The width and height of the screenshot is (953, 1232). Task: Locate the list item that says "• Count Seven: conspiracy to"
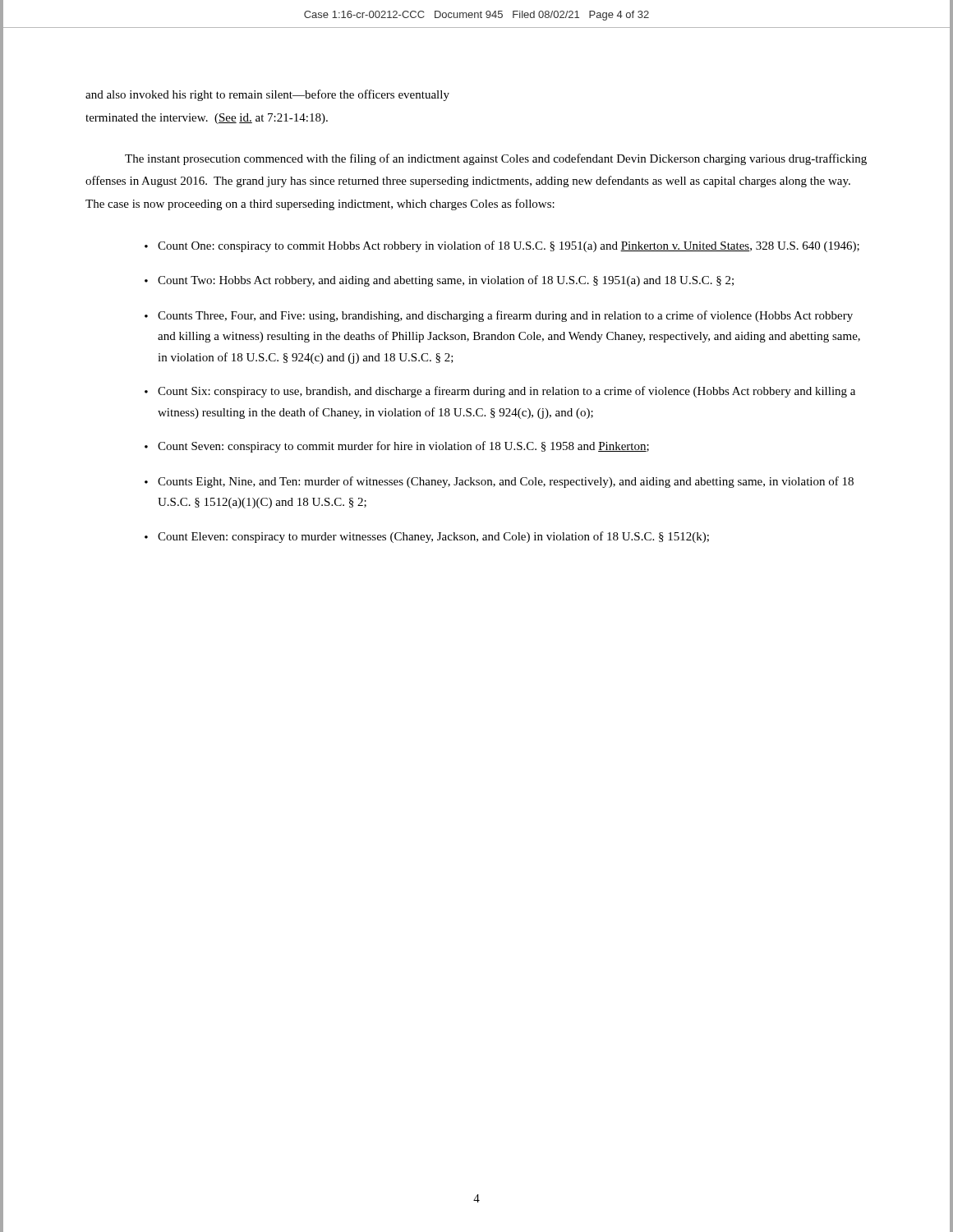pos(501,447)
